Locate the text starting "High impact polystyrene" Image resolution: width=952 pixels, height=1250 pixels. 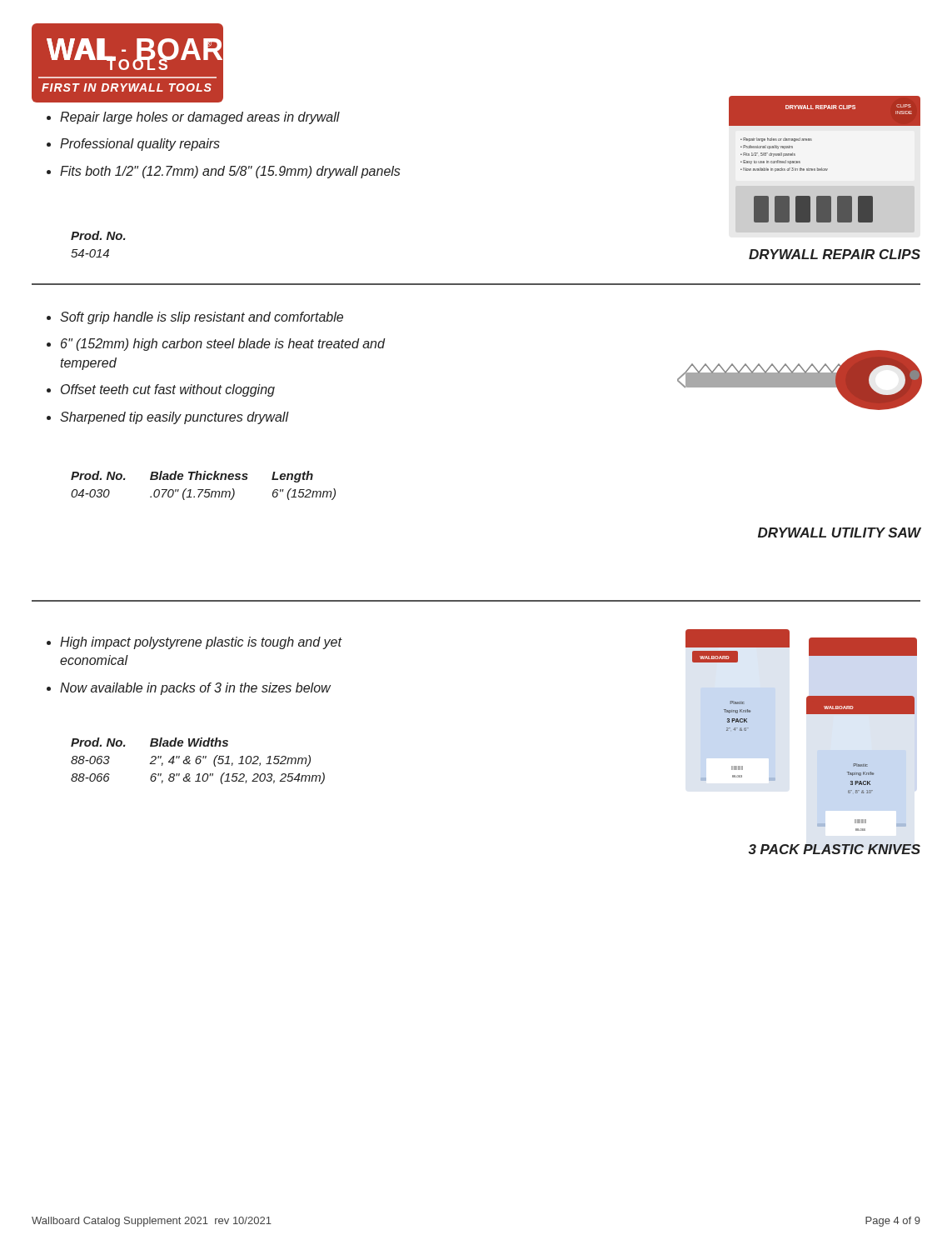(194, 643)
